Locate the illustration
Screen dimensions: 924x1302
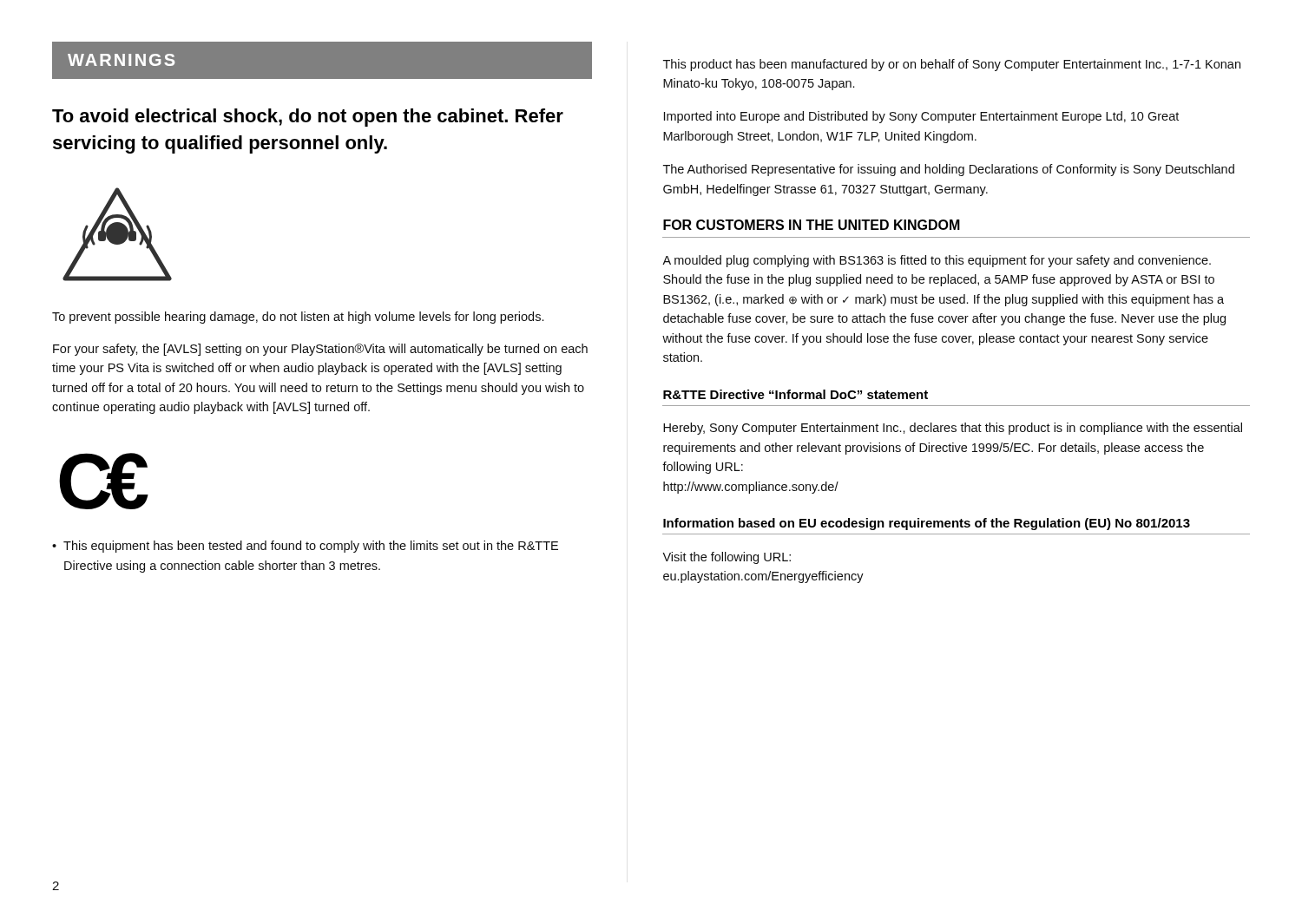click(x=327, y=236)
